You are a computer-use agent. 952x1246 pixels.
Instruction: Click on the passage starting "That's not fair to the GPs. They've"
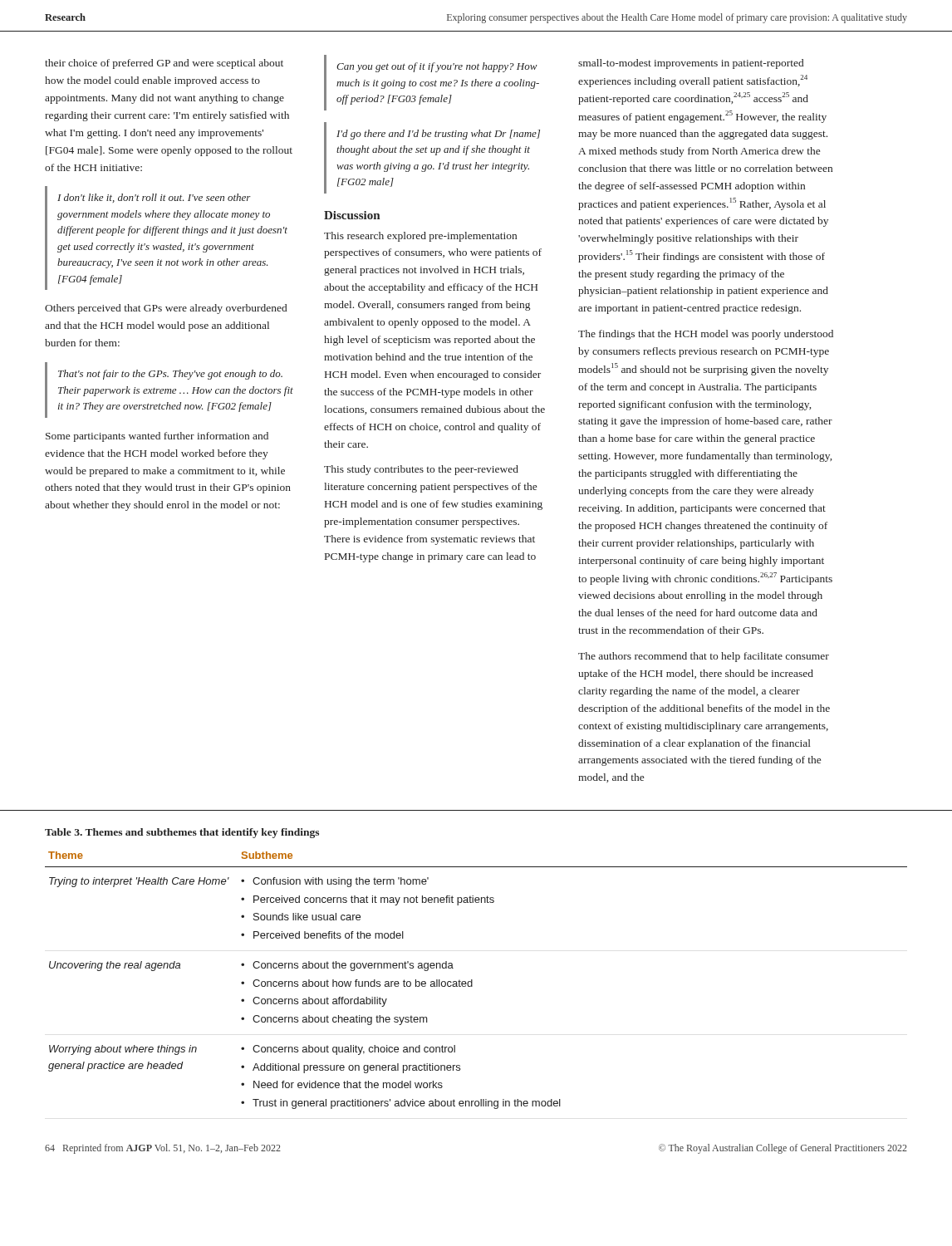tap(176, 390)
